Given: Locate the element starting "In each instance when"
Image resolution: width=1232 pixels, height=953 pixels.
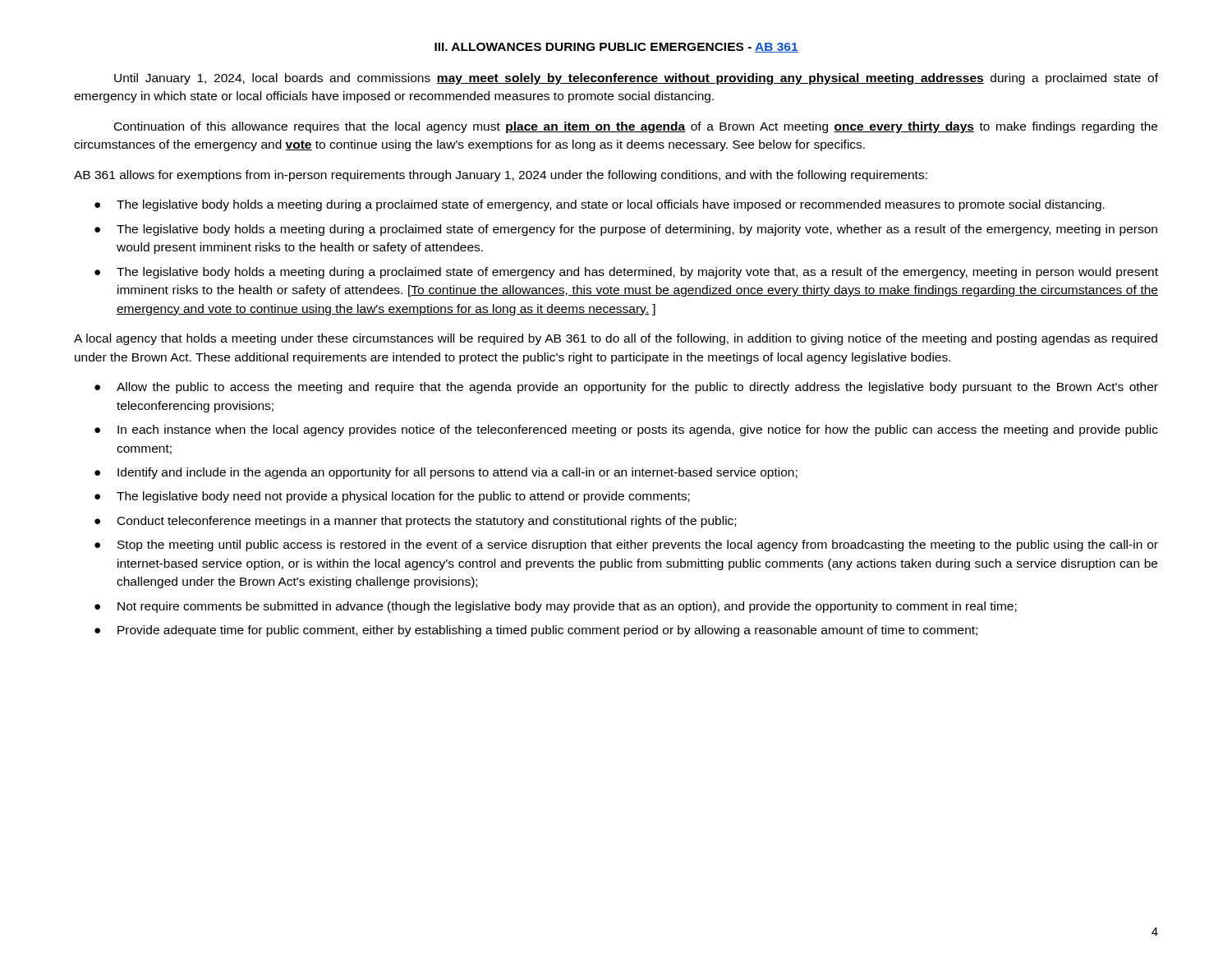Looking at the screenshot, I should 637,439.
